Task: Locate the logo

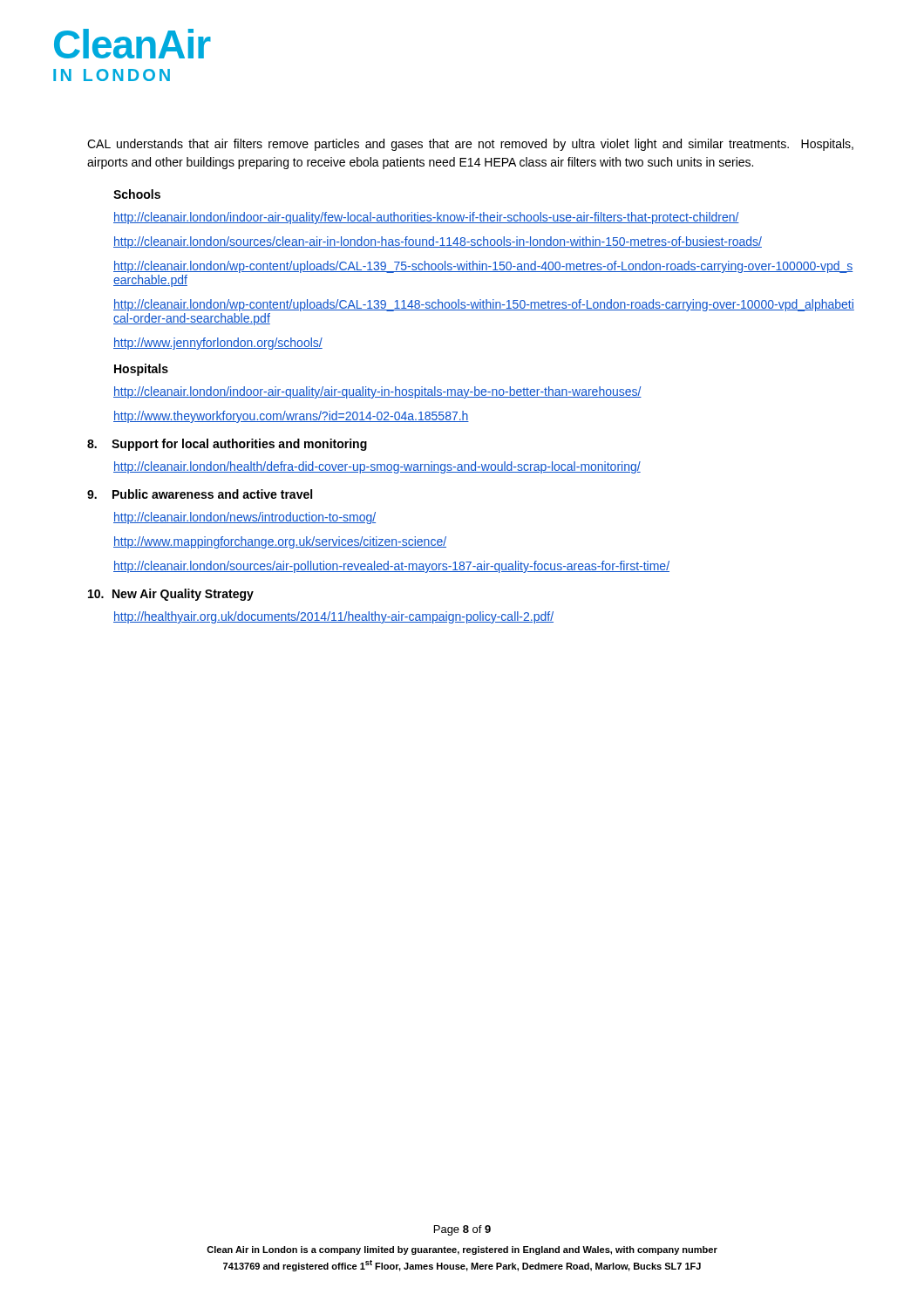Action: 131,55
